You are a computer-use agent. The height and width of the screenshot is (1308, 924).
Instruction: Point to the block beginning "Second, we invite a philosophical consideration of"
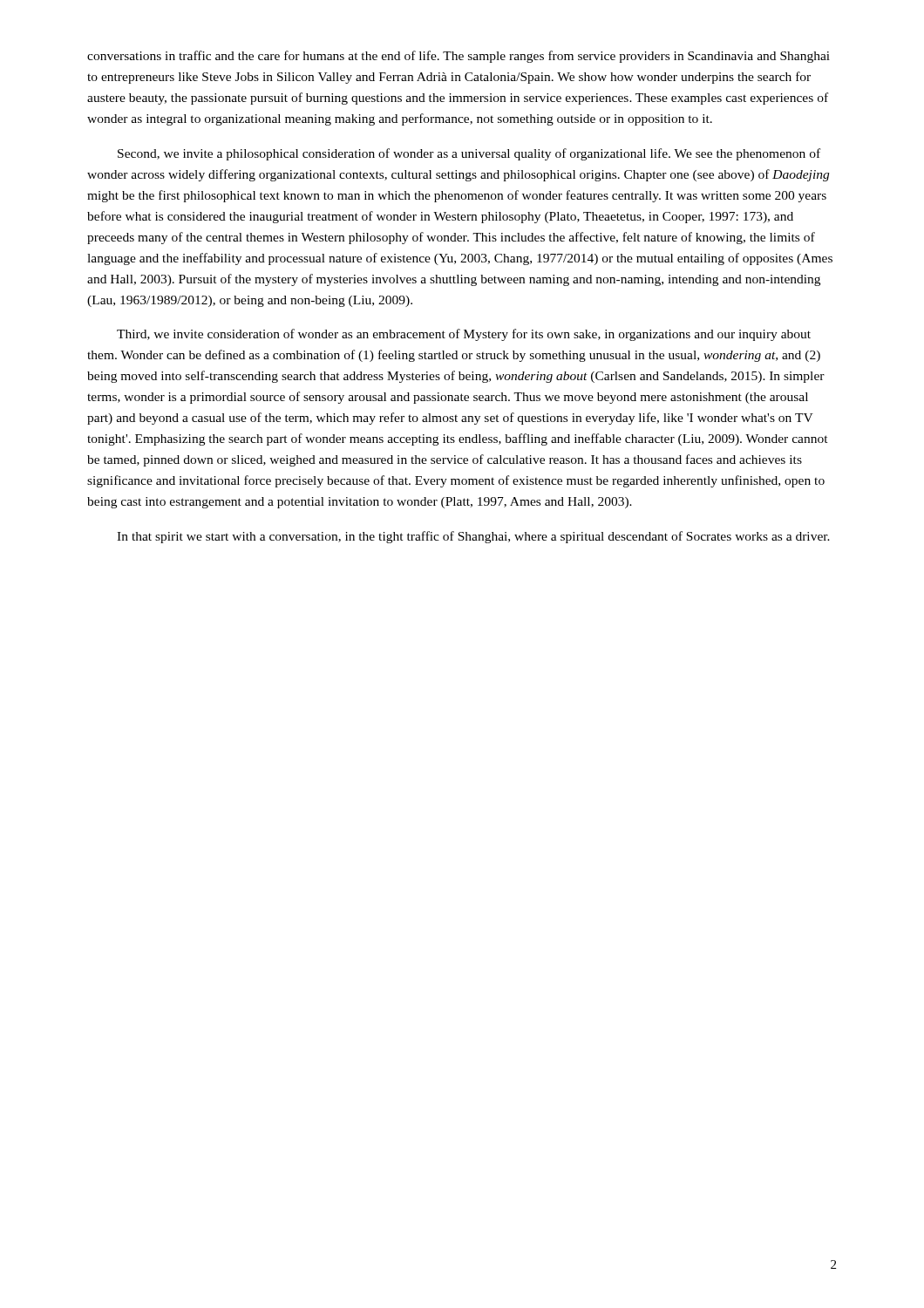pyautogui.click(x=460, y=226)
